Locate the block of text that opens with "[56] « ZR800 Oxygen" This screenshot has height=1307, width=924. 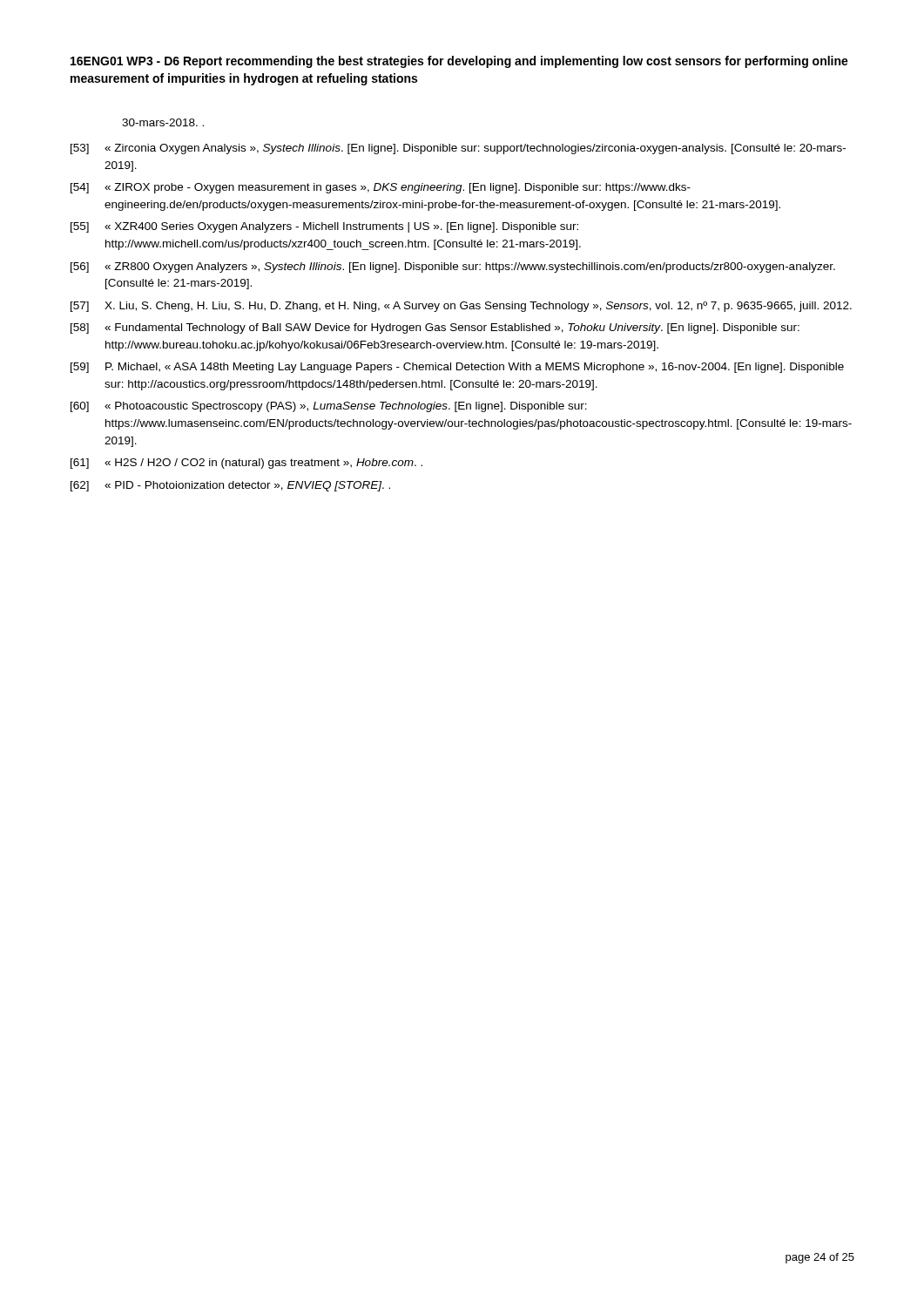point(462,275)
